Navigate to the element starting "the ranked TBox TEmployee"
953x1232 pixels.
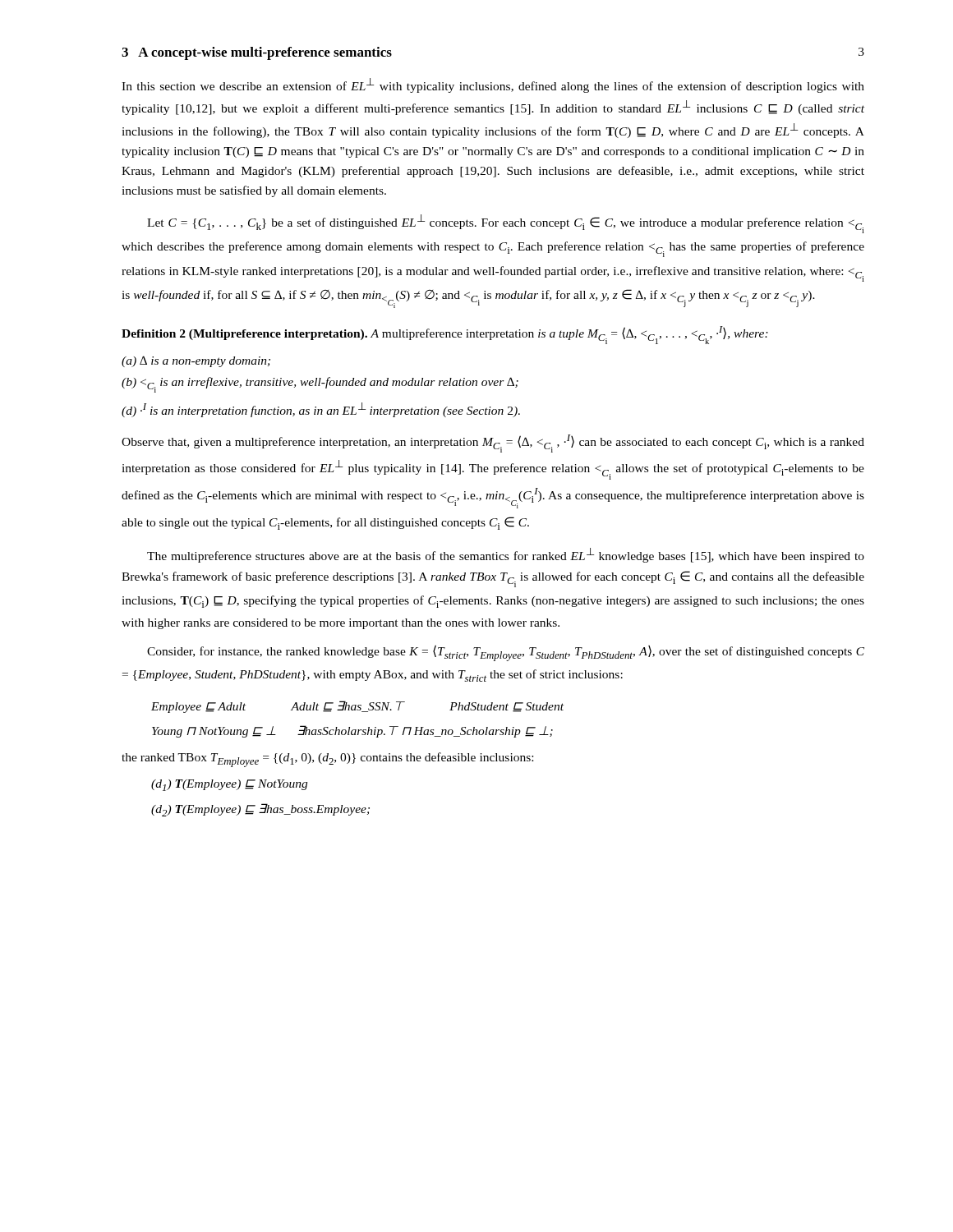click(x=328, y=758)
